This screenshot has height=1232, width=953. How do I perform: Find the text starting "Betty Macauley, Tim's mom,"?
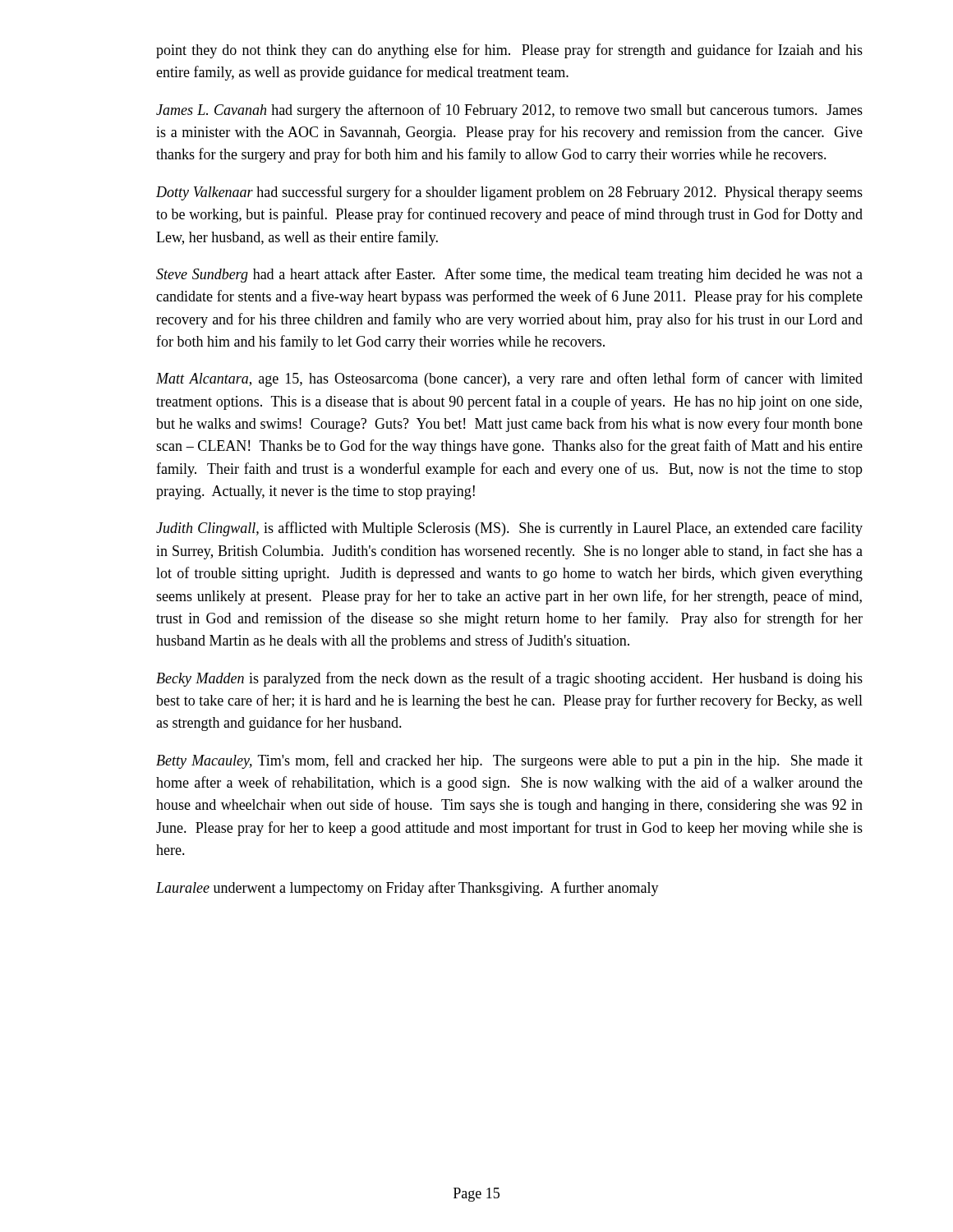click(476, 806)
